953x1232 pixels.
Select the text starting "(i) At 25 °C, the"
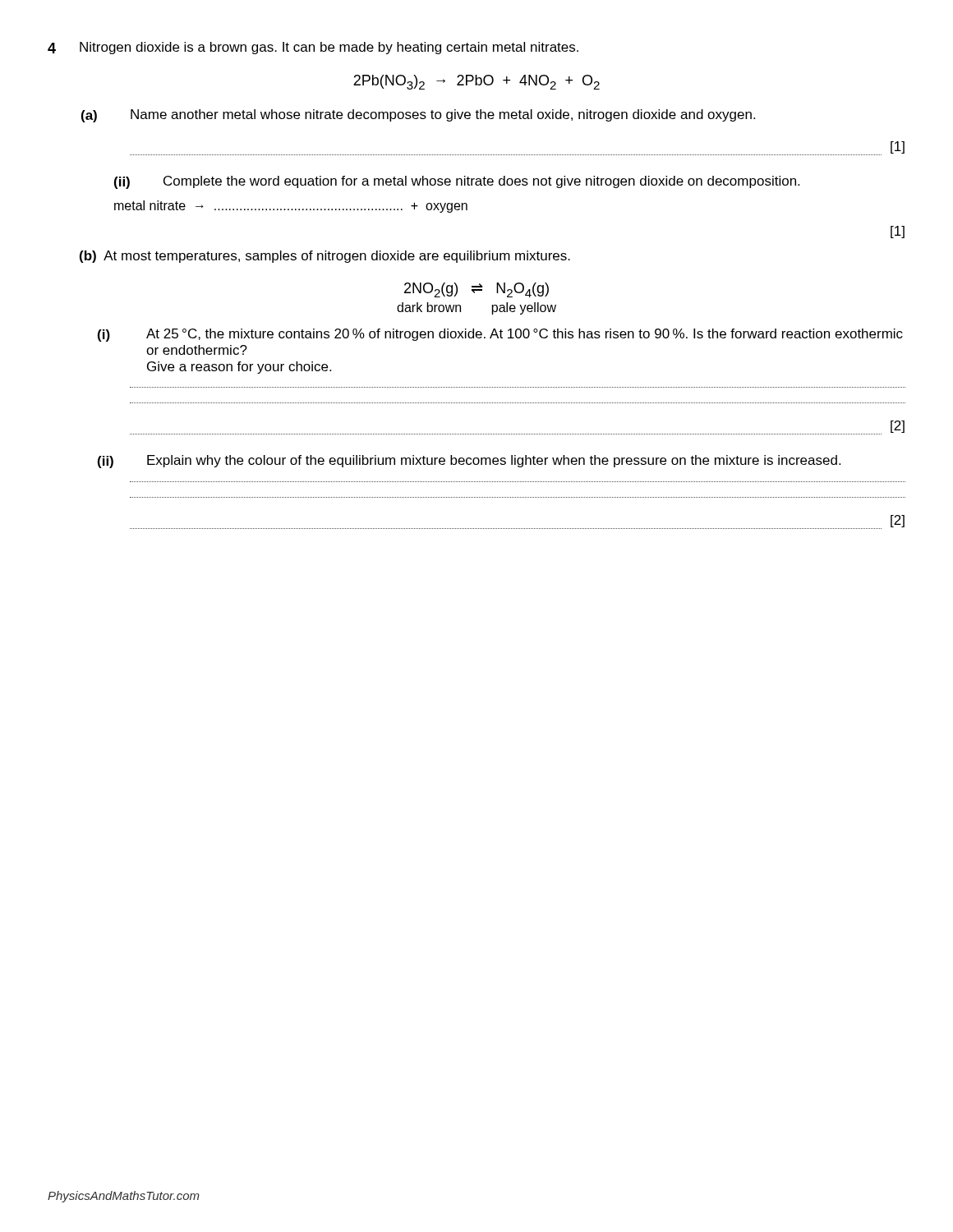[x=500, y=335]
